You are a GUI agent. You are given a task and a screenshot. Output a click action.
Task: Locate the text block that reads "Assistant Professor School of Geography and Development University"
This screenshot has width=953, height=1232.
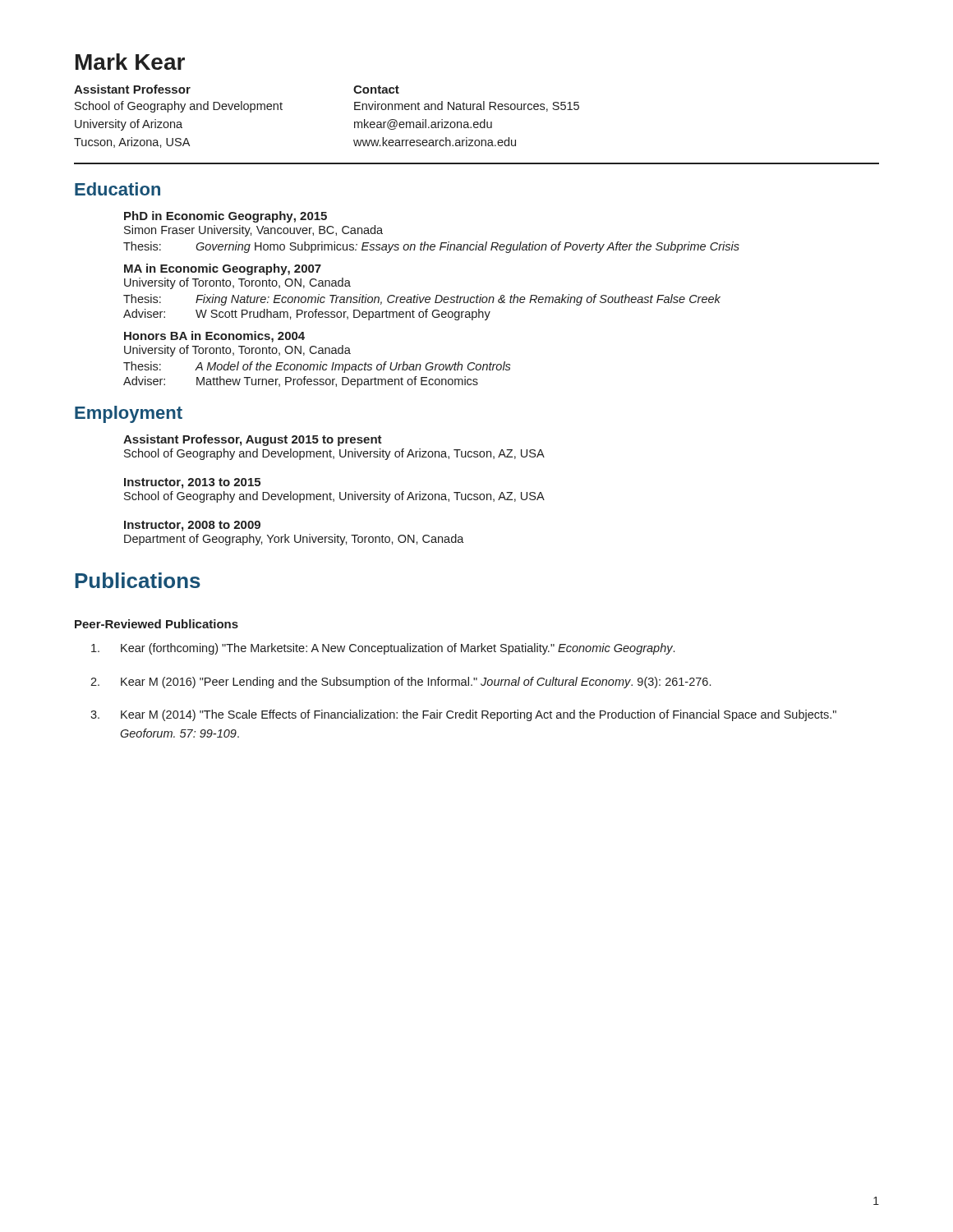coord(214,117)
